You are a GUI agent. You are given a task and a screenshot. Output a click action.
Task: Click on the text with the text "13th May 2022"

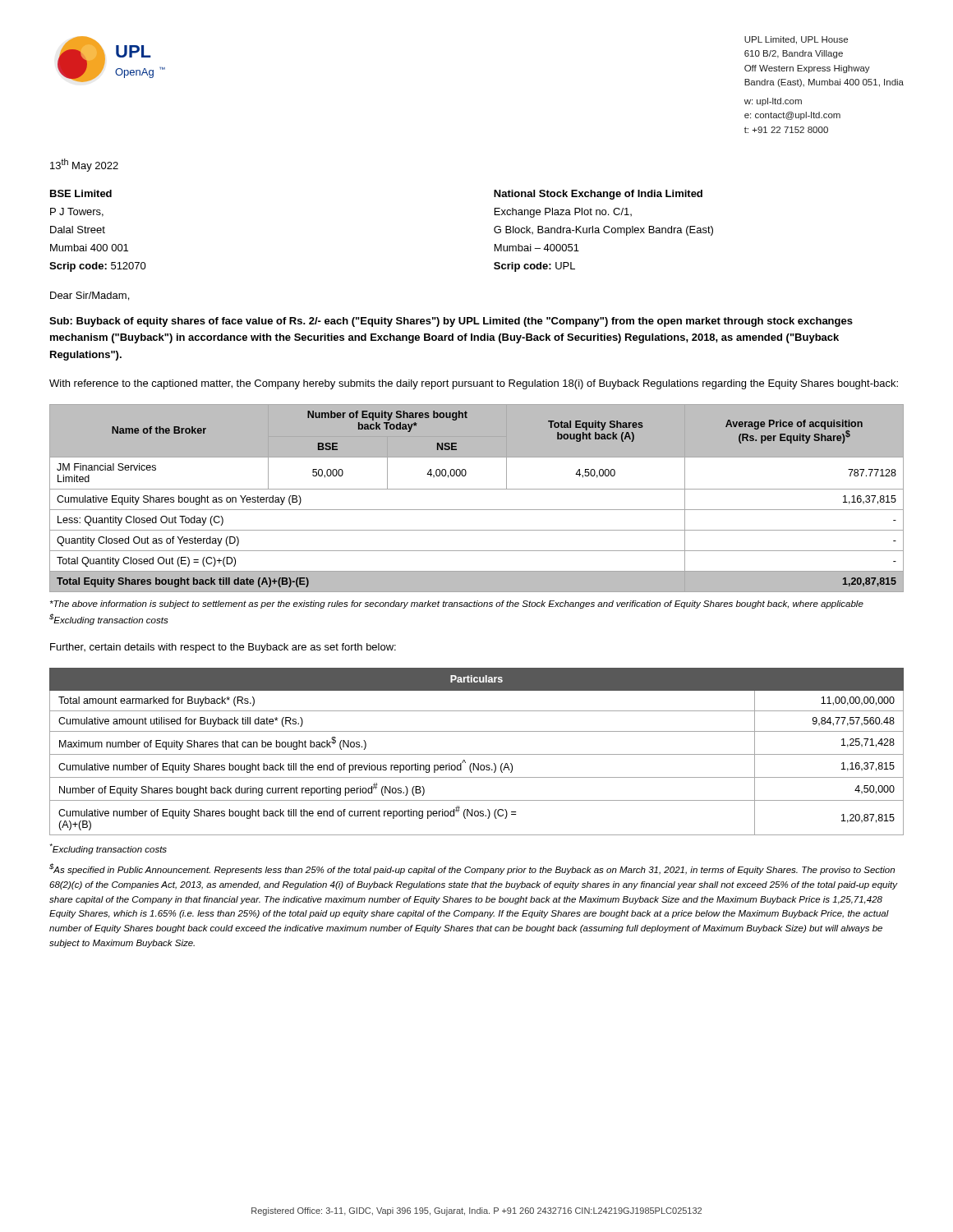84,164
